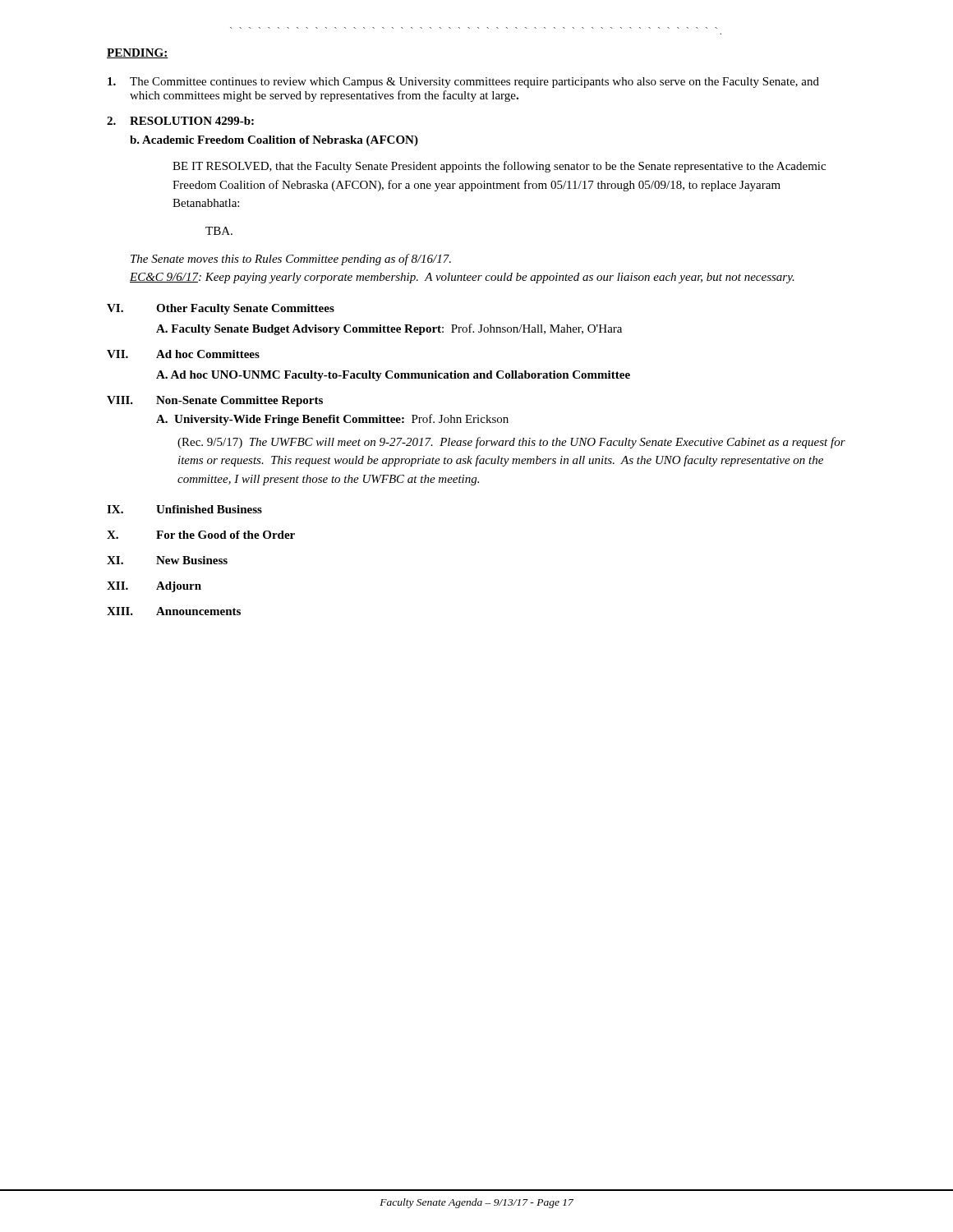Navigate to the element starting "(Rec. 9/5/17) The UWFBC will"

click(511, 460)
